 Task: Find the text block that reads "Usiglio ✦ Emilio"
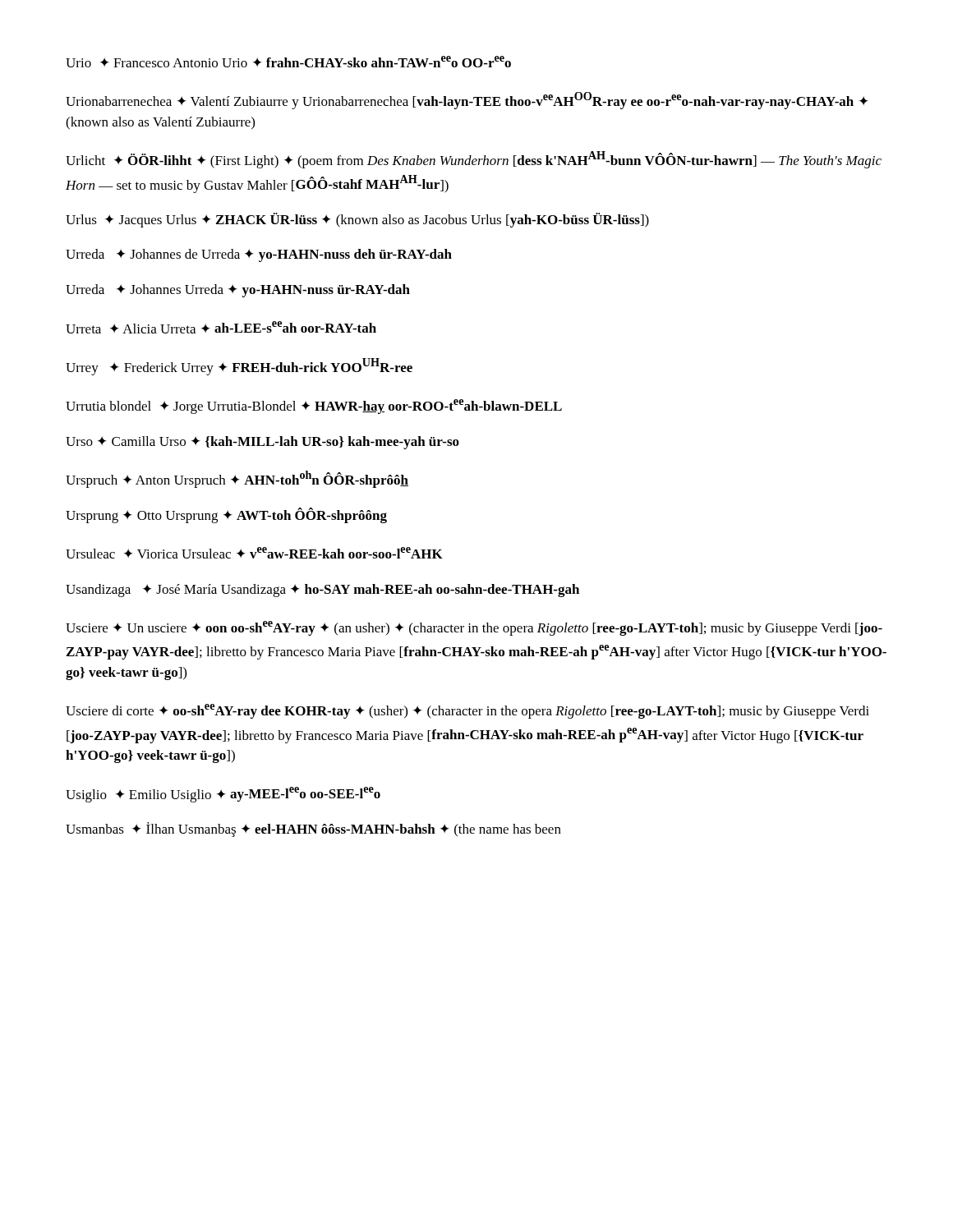(x=223, y=792)
